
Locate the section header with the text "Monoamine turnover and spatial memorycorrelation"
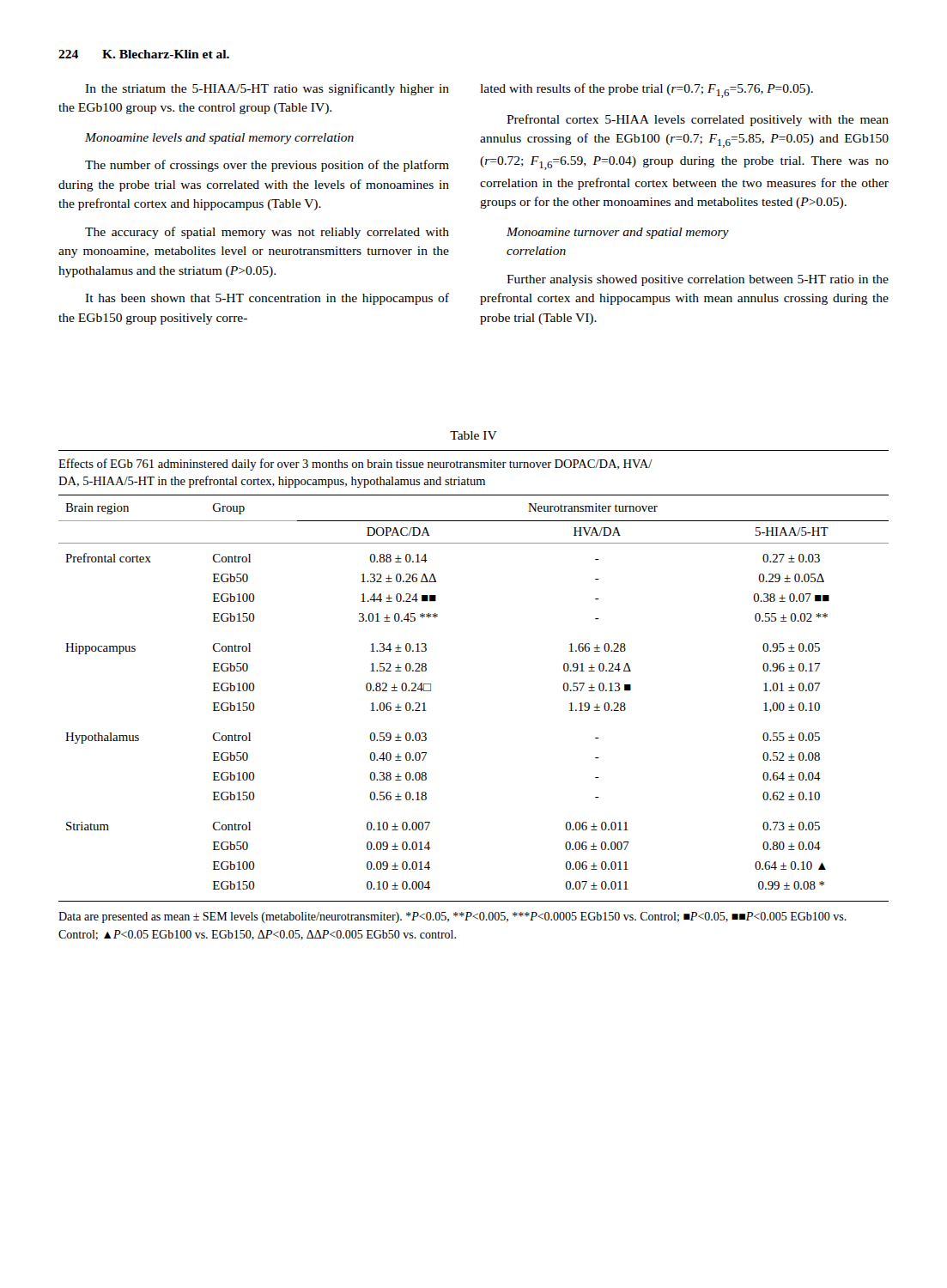pos(698,242)
